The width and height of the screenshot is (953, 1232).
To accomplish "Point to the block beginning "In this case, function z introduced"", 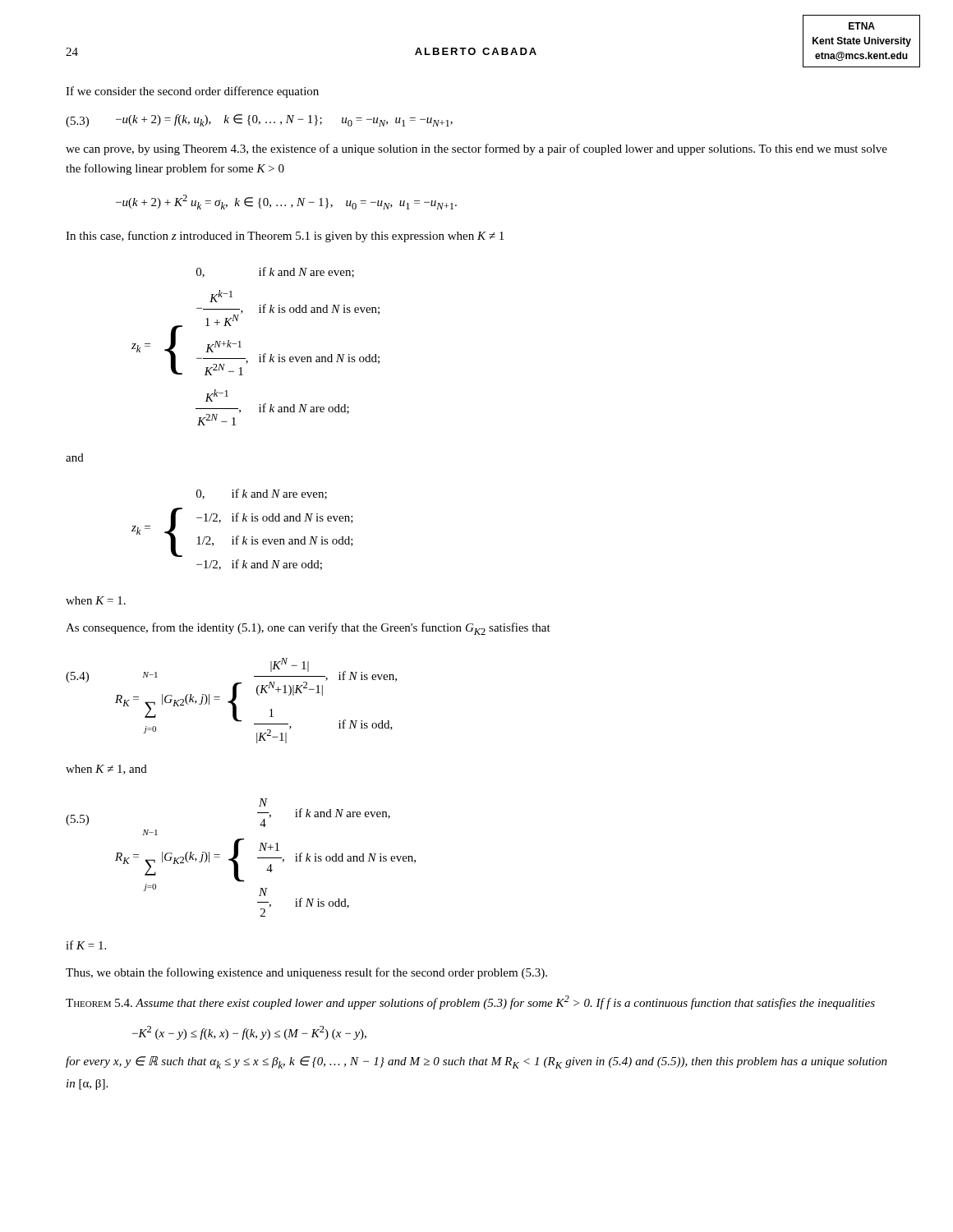I will click(285, 236).
